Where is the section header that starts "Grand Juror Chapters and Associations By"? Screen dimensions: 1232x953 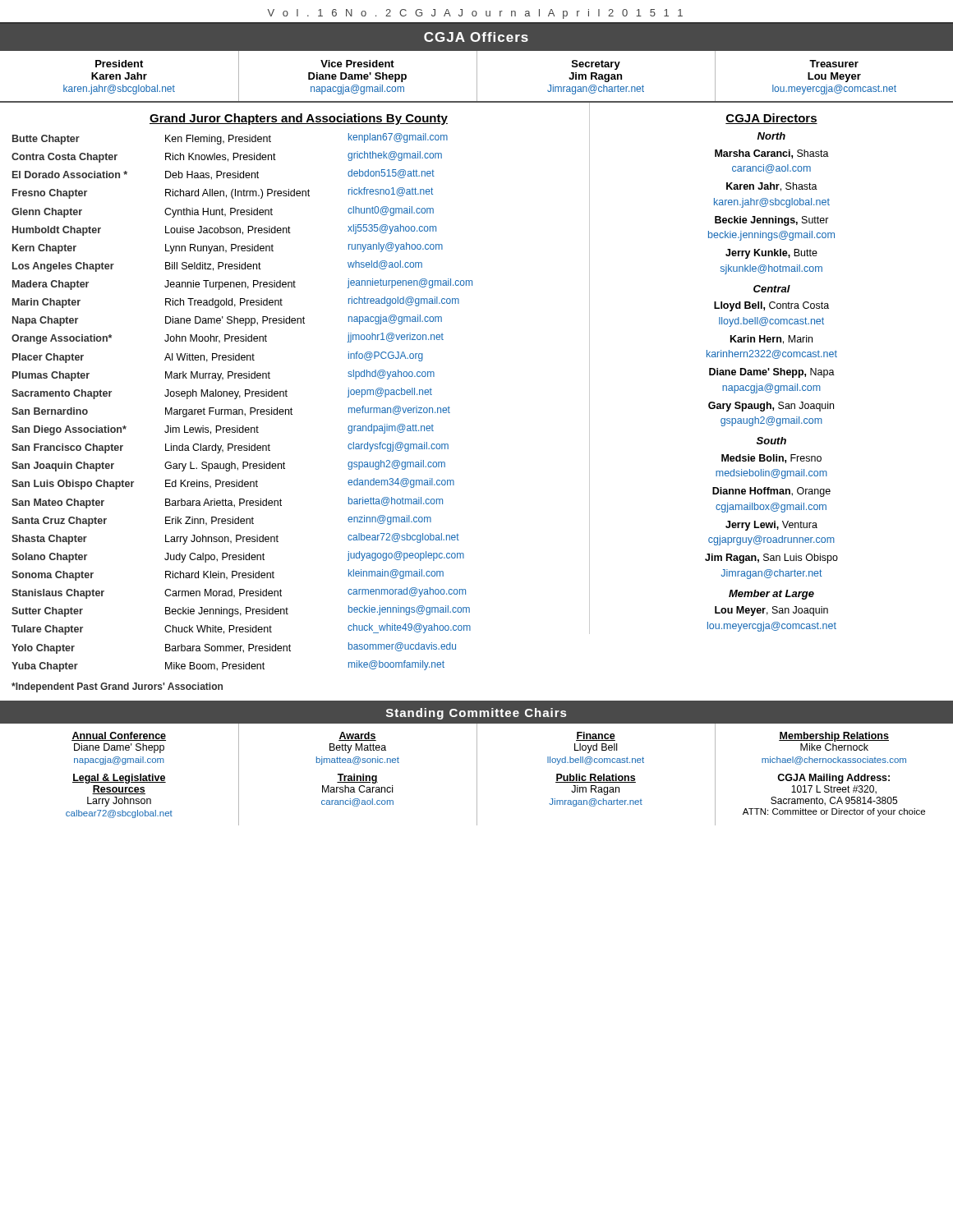pyautogui.click(x=299, y=118)
